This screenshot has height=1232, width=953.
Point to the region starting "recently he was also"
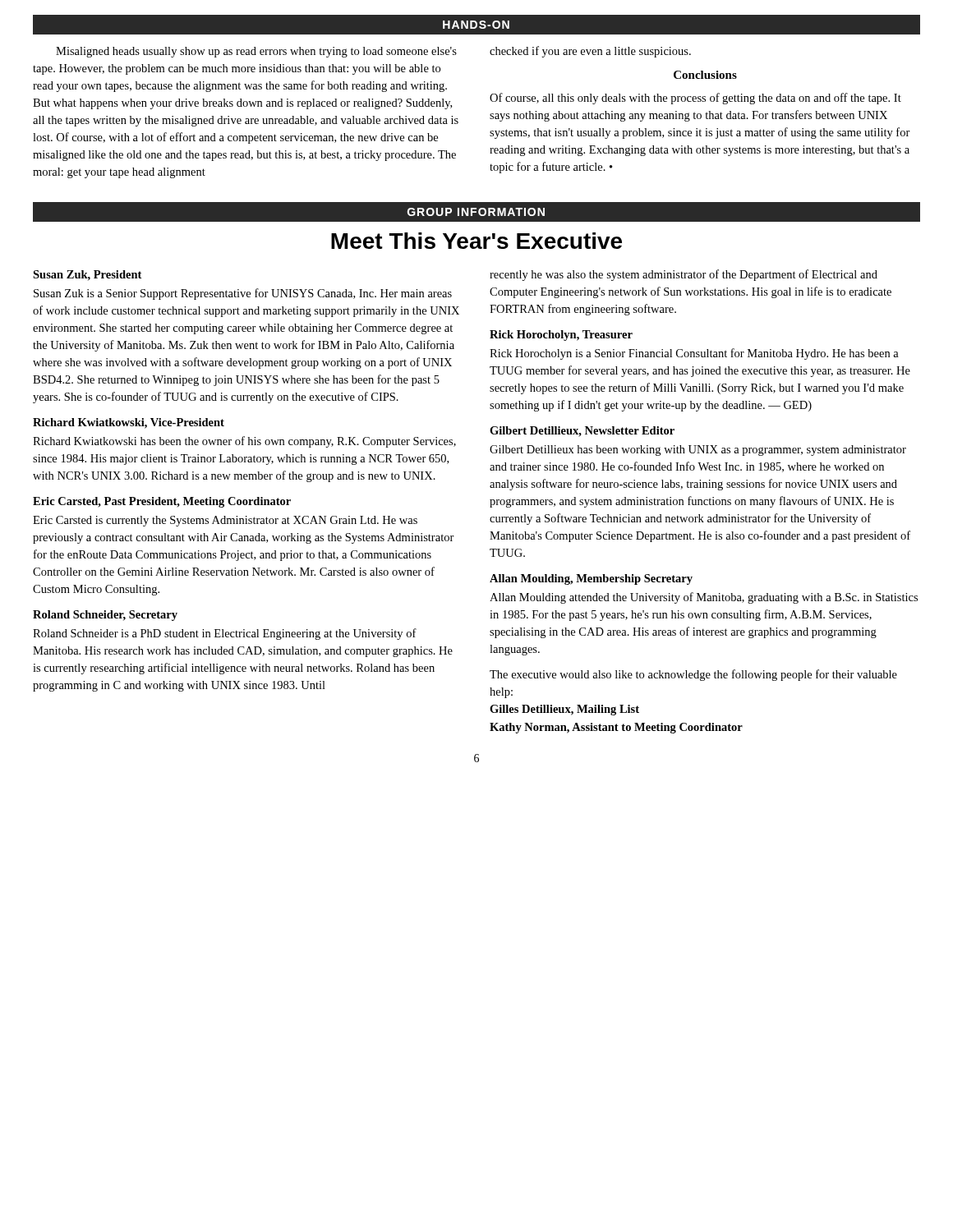(x=705, y=292)
